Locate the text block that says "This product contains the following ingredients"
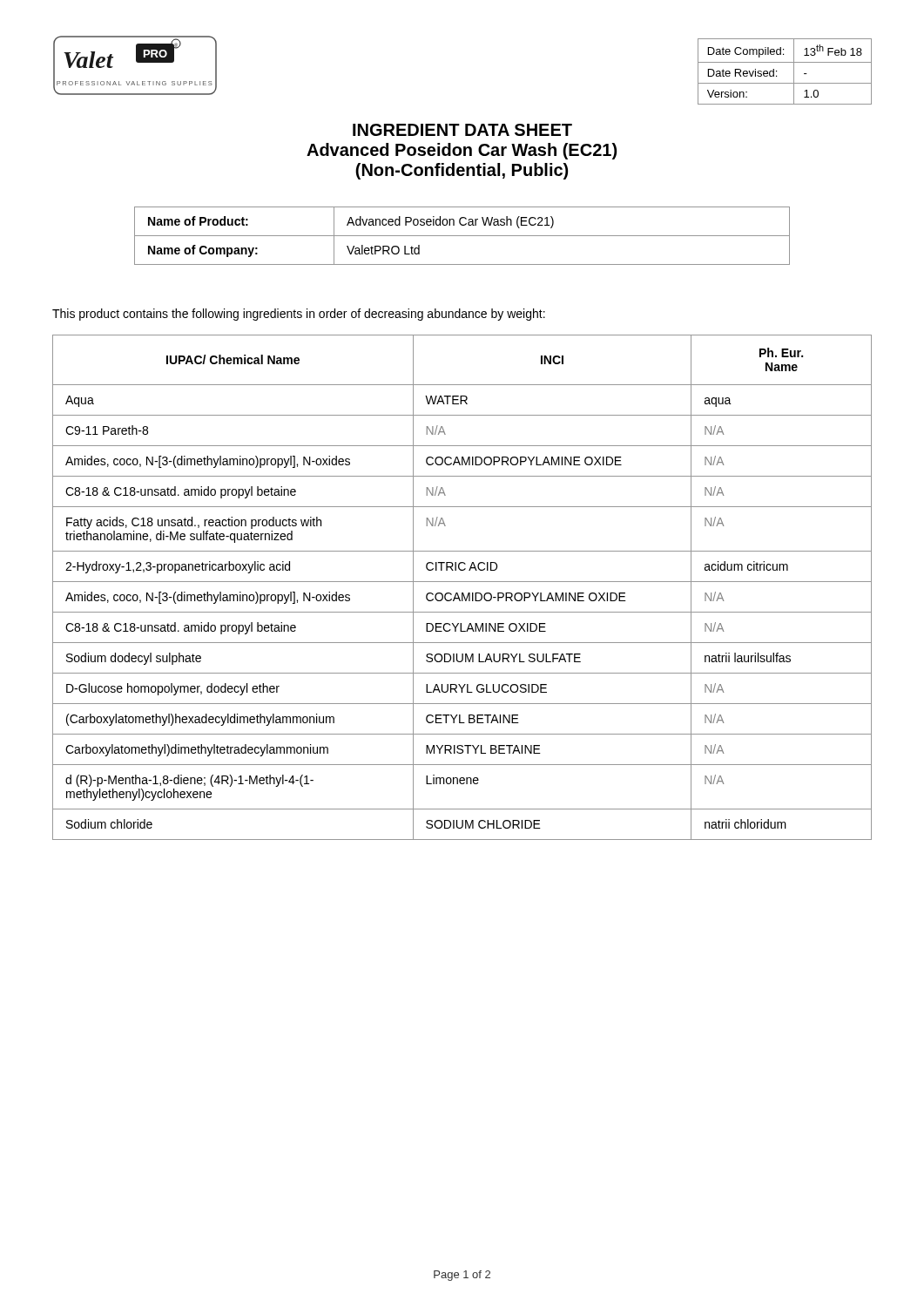The image size is (924, 1307). (299, 314)
